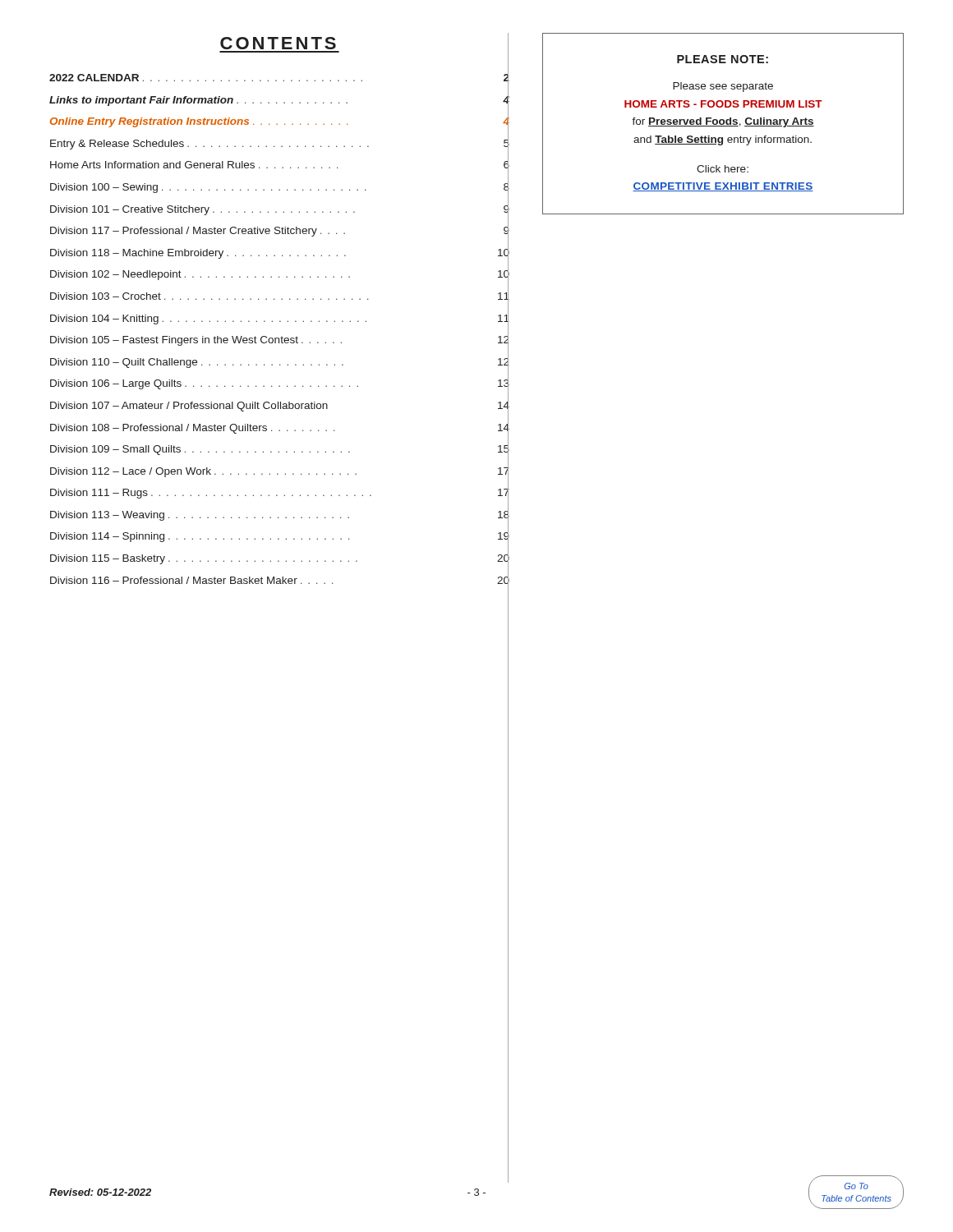Navigate to the element starting "Division 107 – Amateur"
The image size is (953, 1232).
point(279,405)
